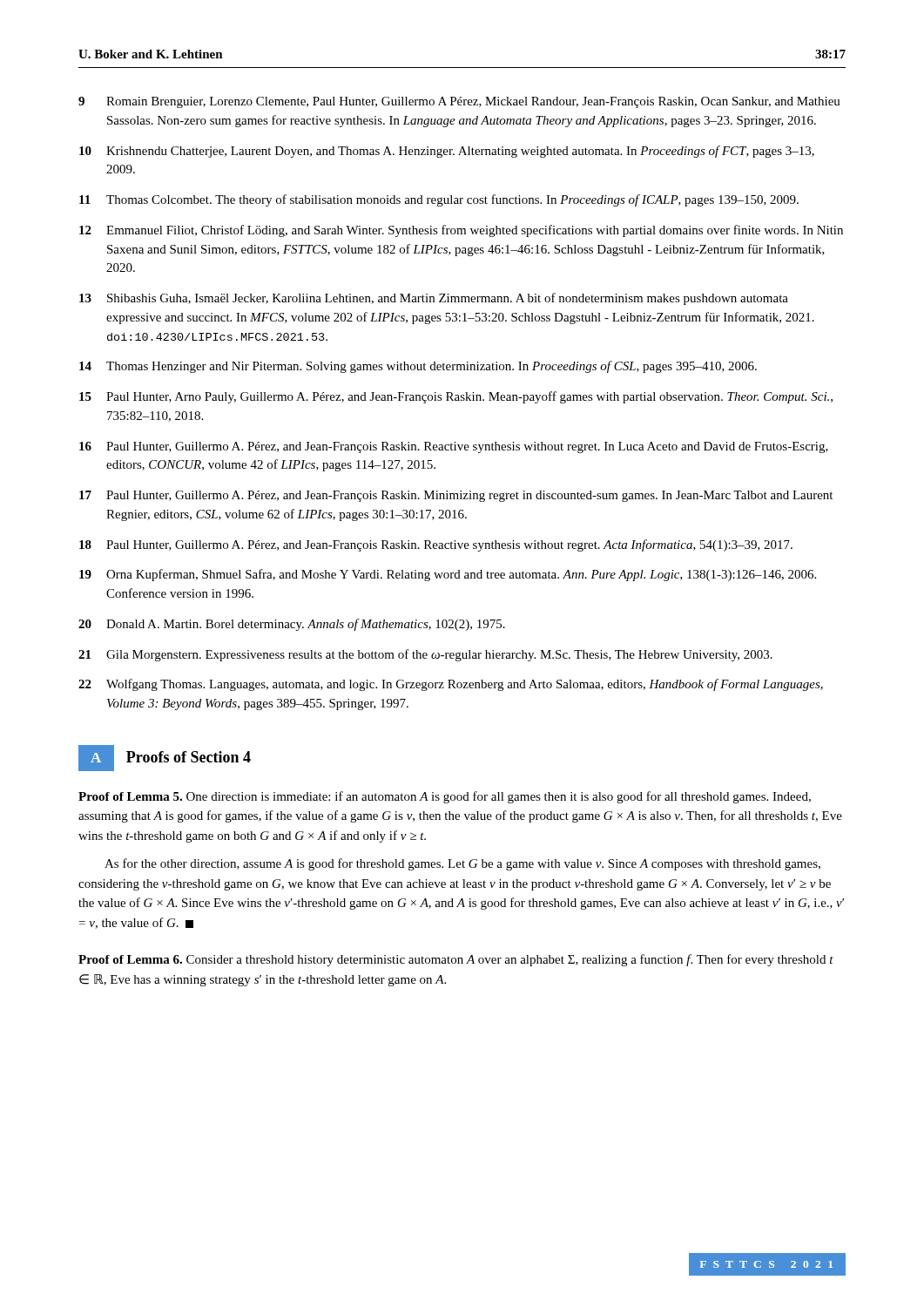Select the region starting "14 Thomas Henzinger and Nir Piterman."
This screenshot has height=1307, width=924.
click(418, 367)
